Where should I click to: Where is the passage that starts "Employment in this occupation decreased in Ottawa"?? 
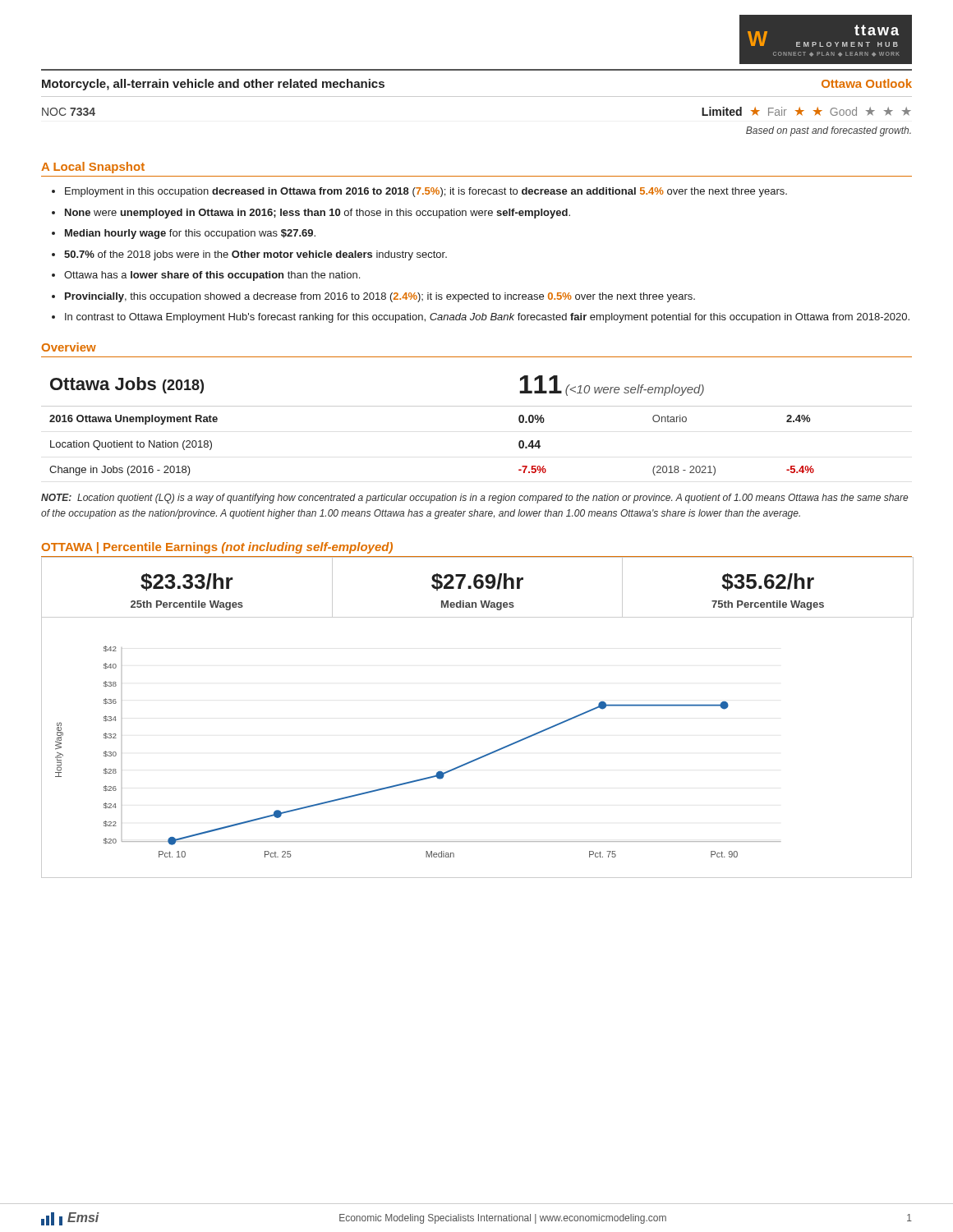426,191
